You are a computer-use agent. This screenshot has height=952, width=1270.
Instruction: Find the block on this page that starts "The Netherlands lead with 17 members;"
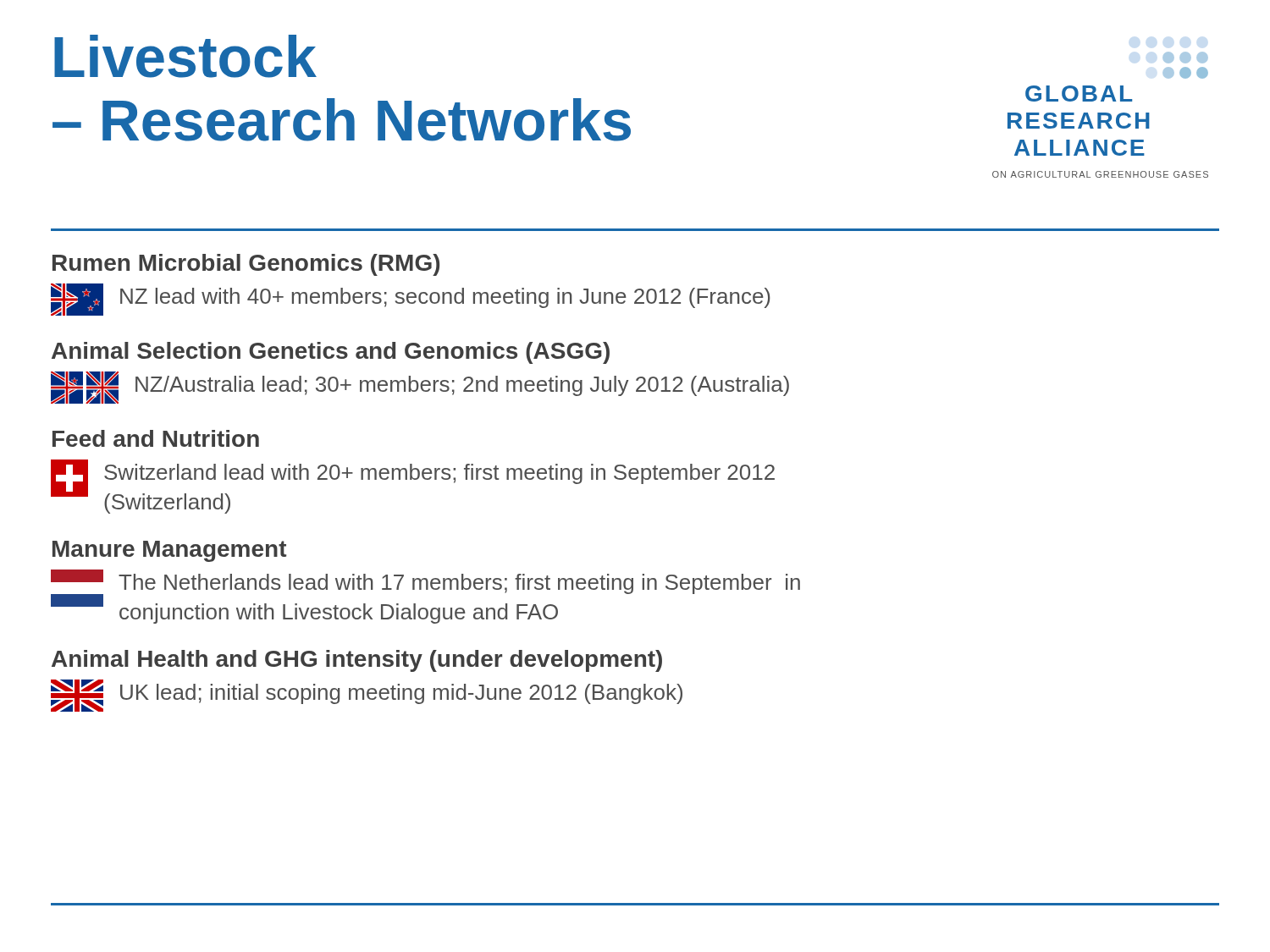[426, 598]
